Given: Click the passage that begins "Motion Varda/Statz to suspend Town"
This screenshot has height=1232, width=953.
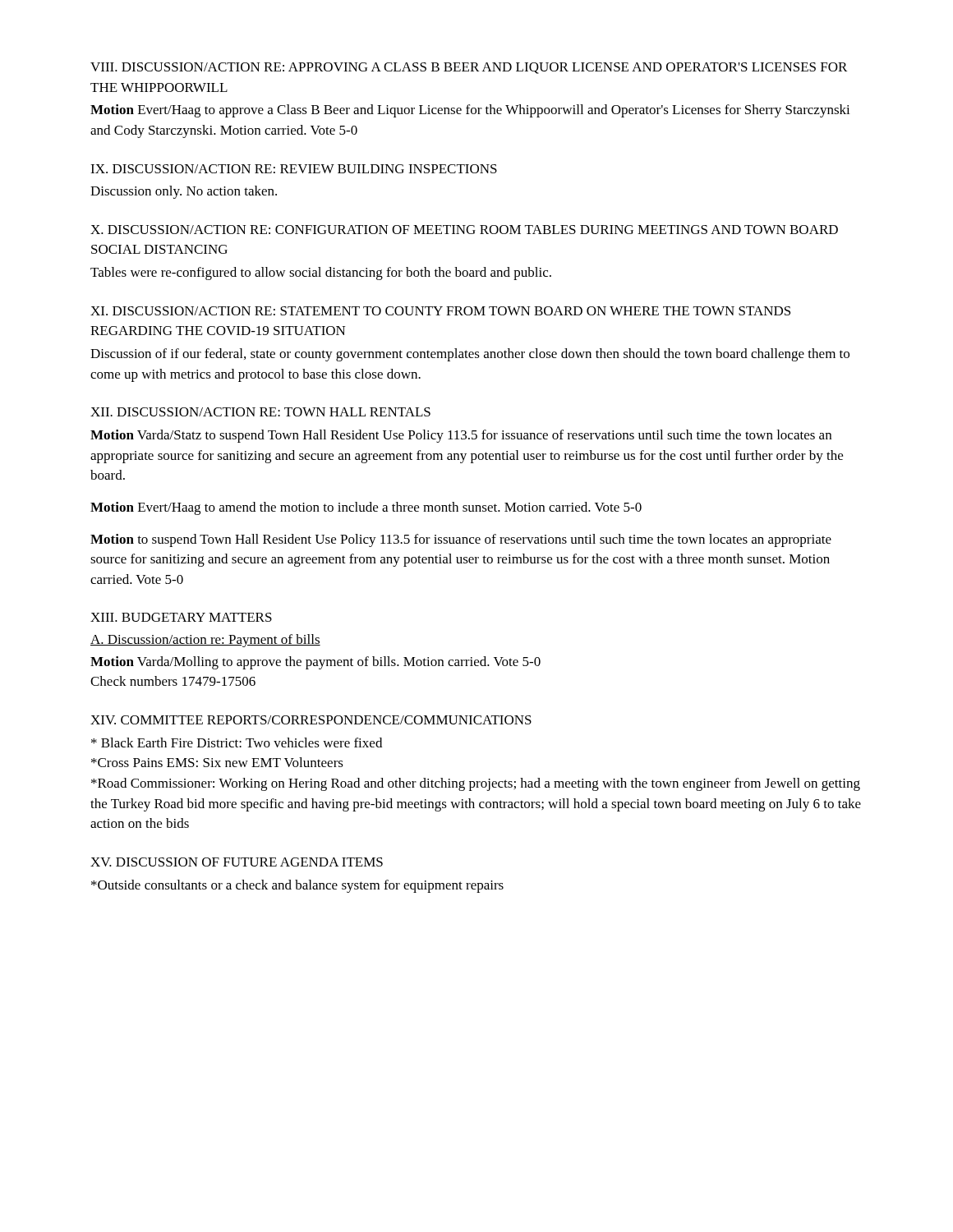Looking at the screenshot, I should pyautogui.click(x=467, y=455).
